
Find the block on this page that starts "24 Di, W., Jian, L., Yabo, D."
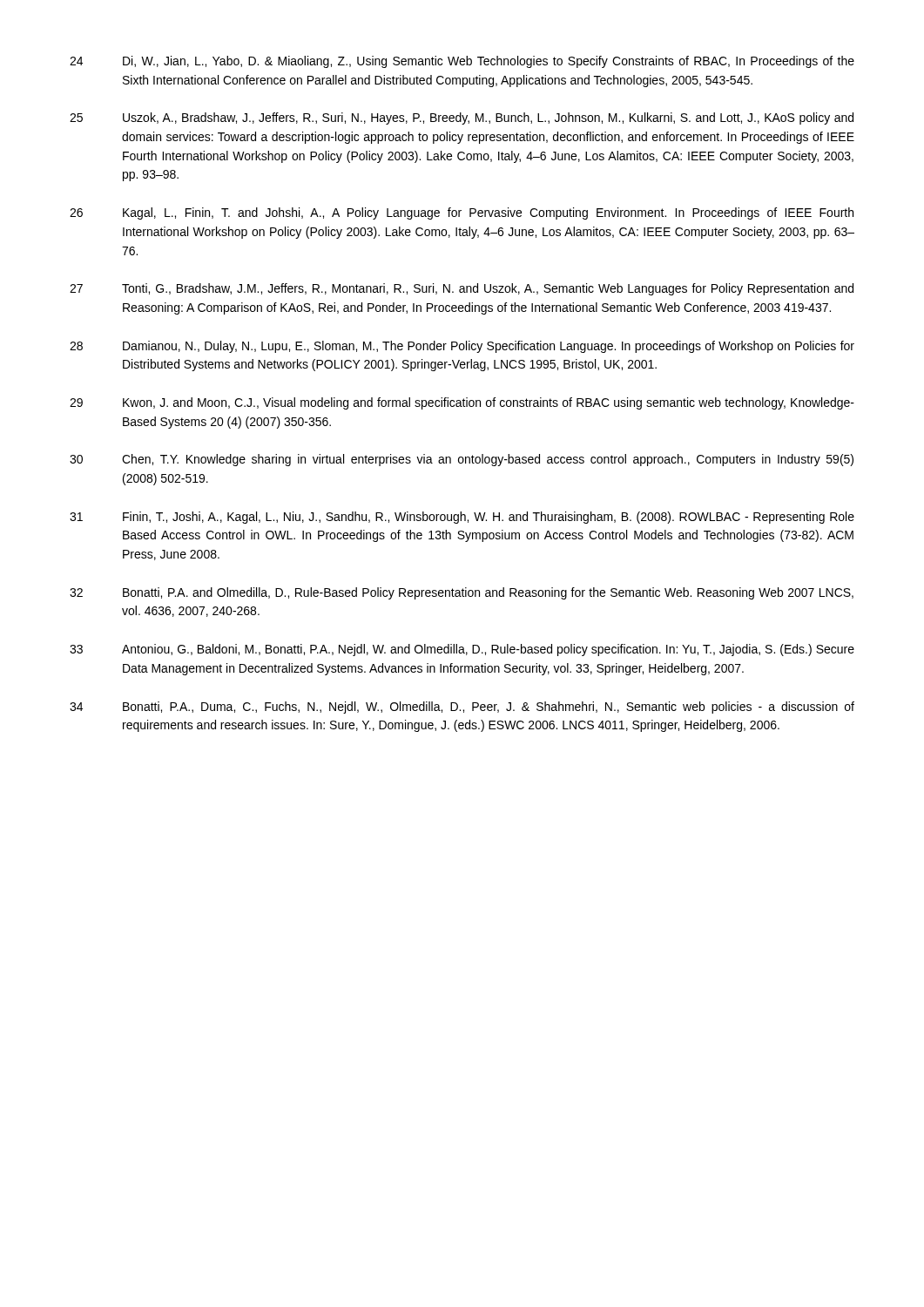462,71
